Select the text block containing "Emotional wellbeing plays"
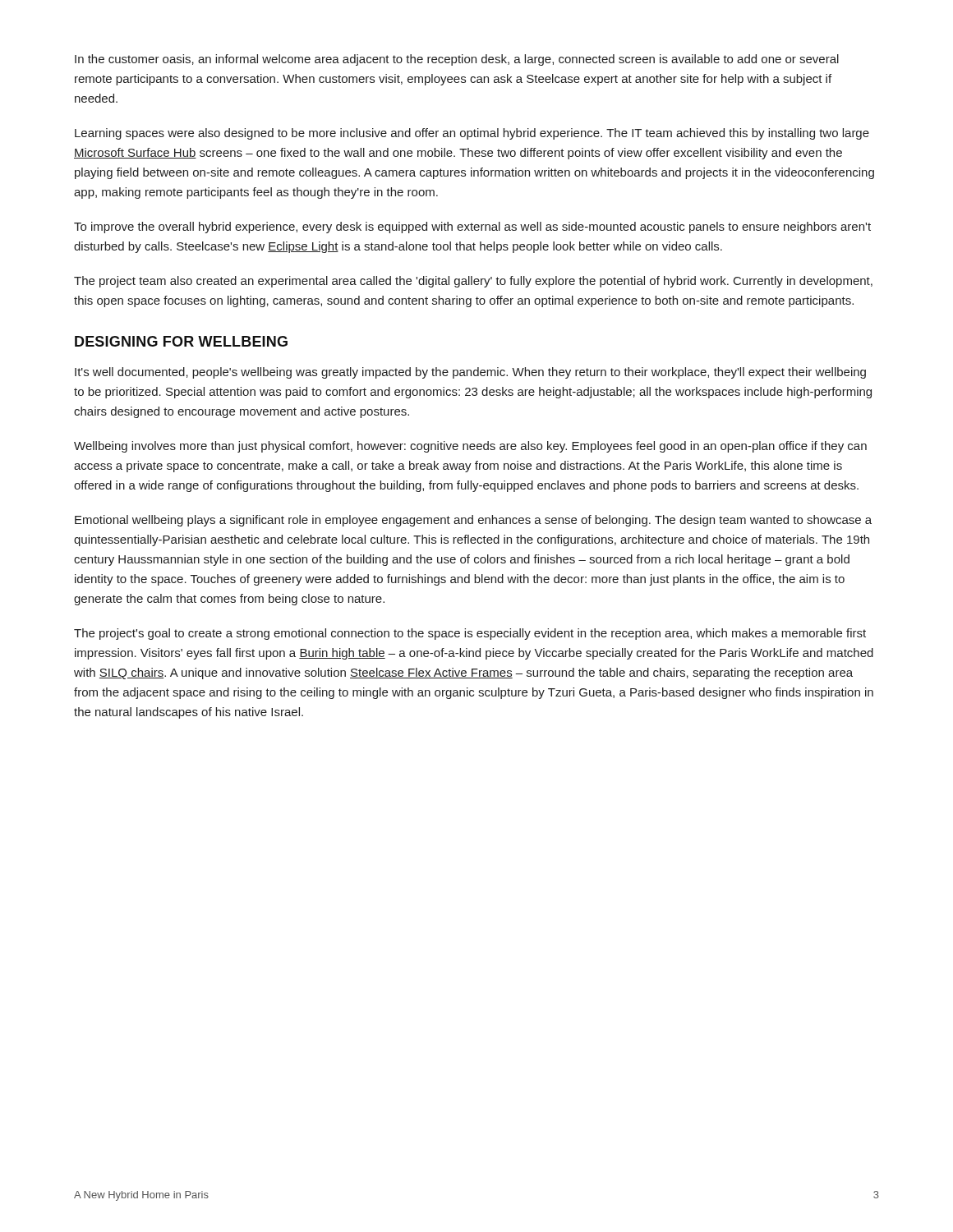The width and height of the screenshot is (953, 1232). click(473, 559)
